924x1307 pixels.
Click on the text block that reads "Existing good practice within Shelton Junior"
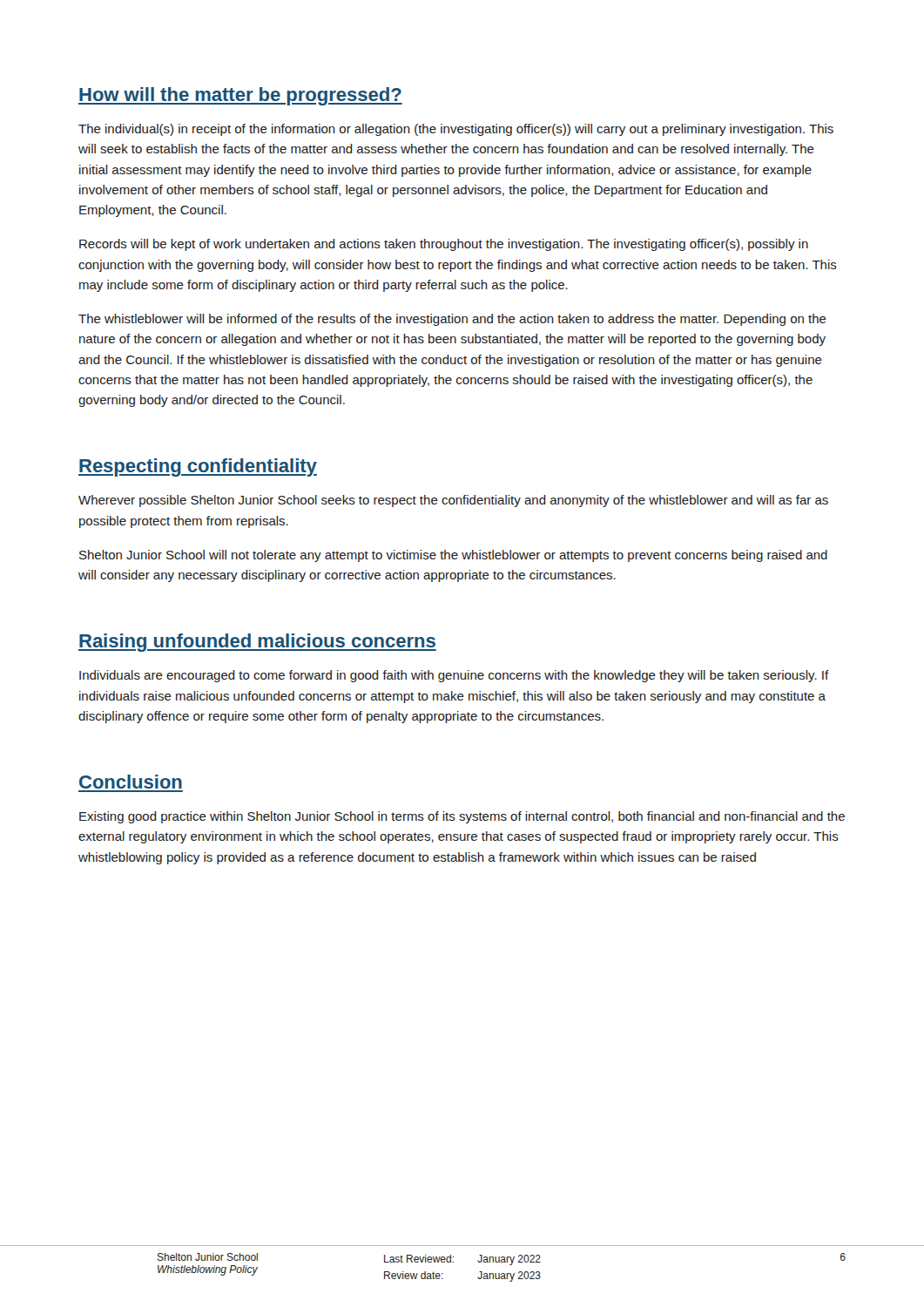[x=462, y=836]
